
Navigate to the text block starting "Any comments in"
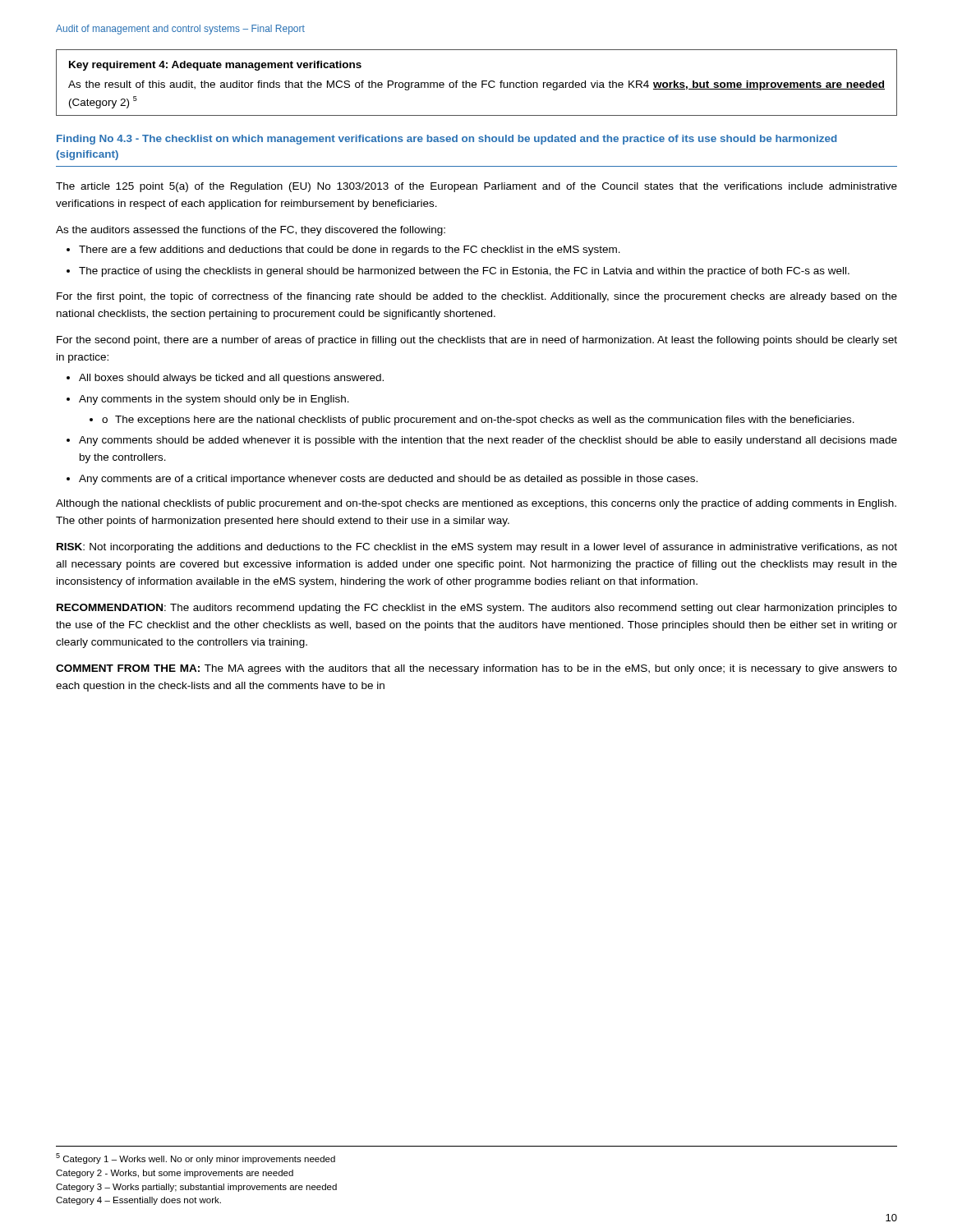pos(488,411)
